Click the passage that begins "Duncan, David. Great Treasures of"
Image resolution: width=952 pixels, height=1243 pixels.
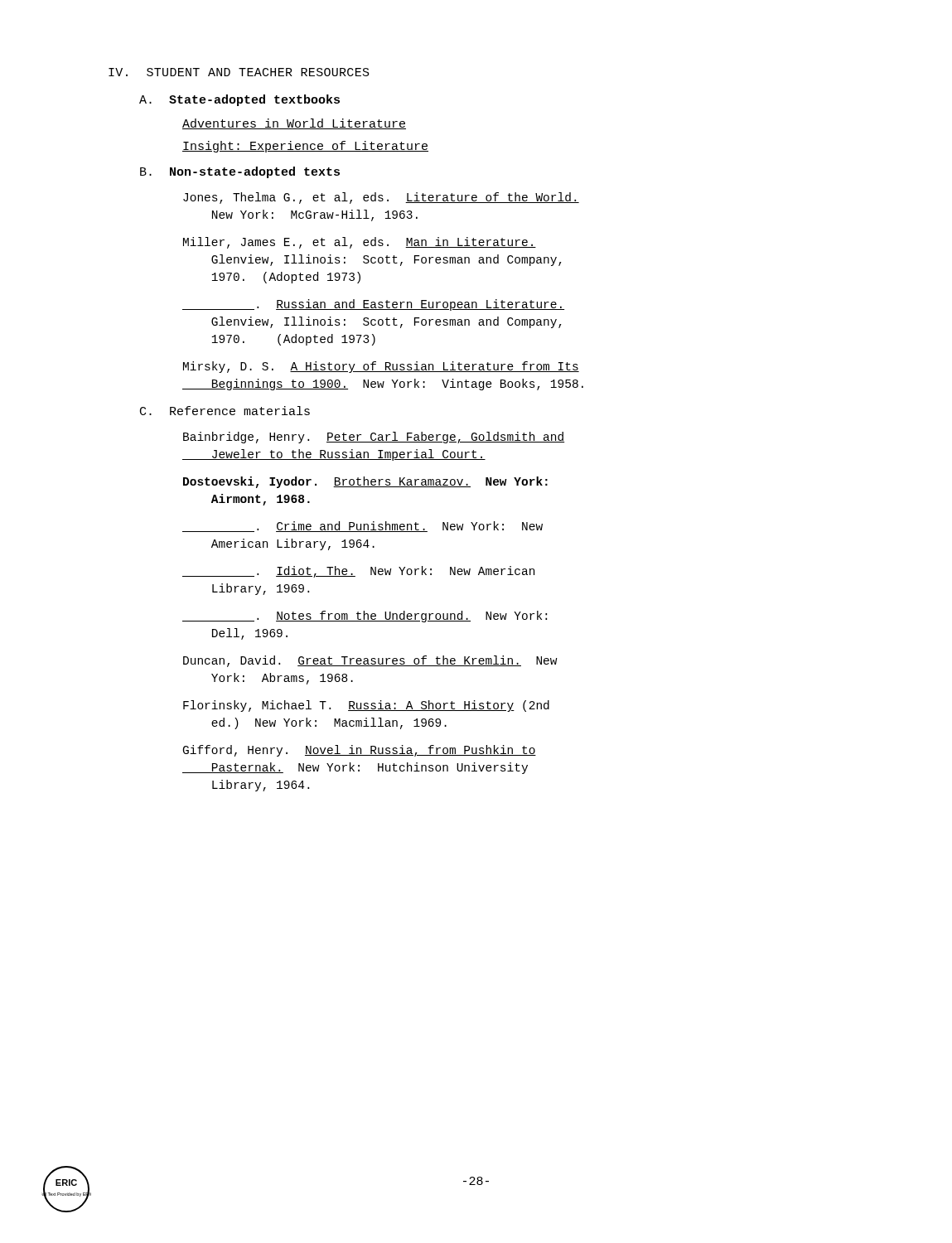point(370,670)
